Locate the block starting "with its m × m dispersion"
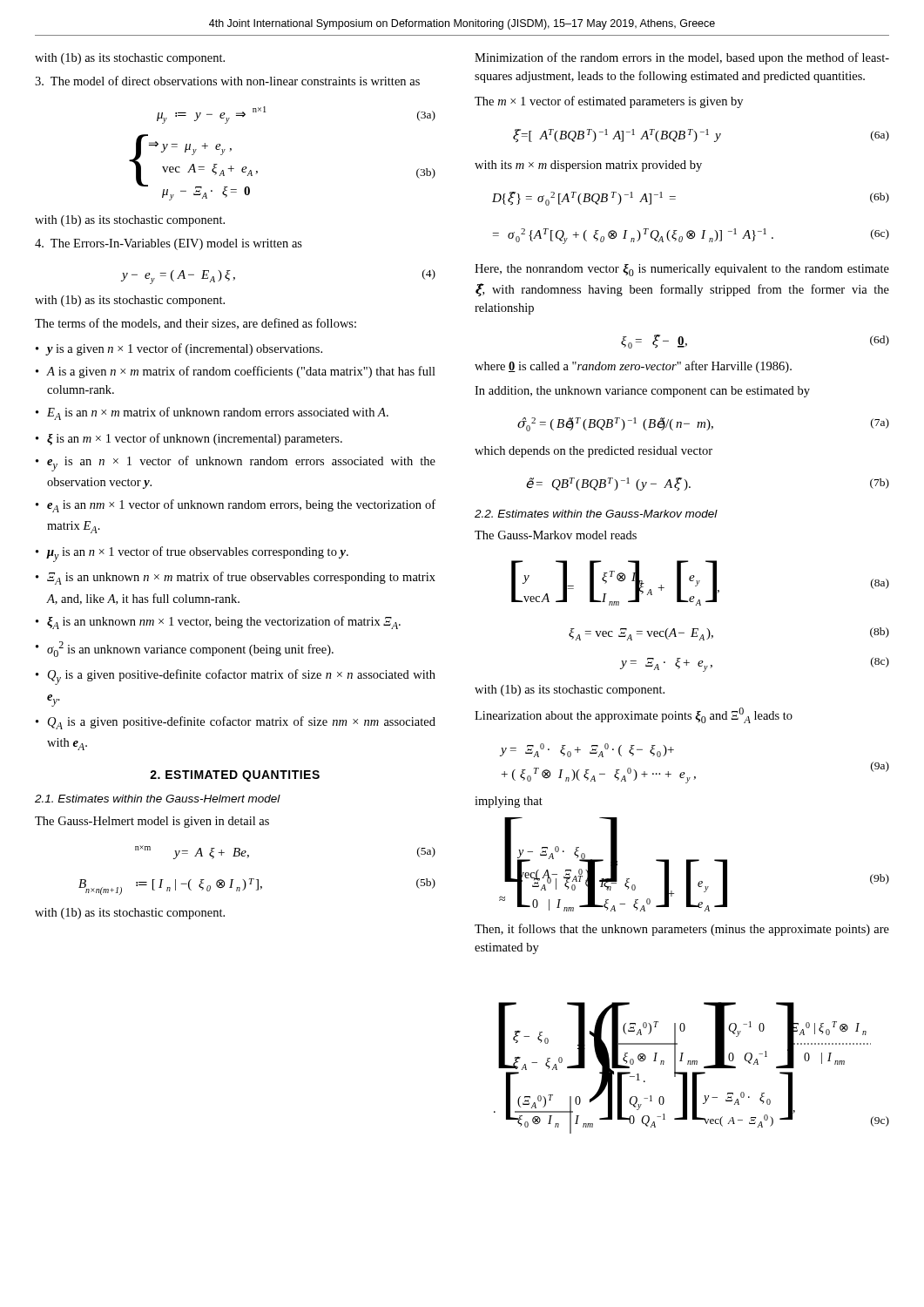 click(588, 165)
